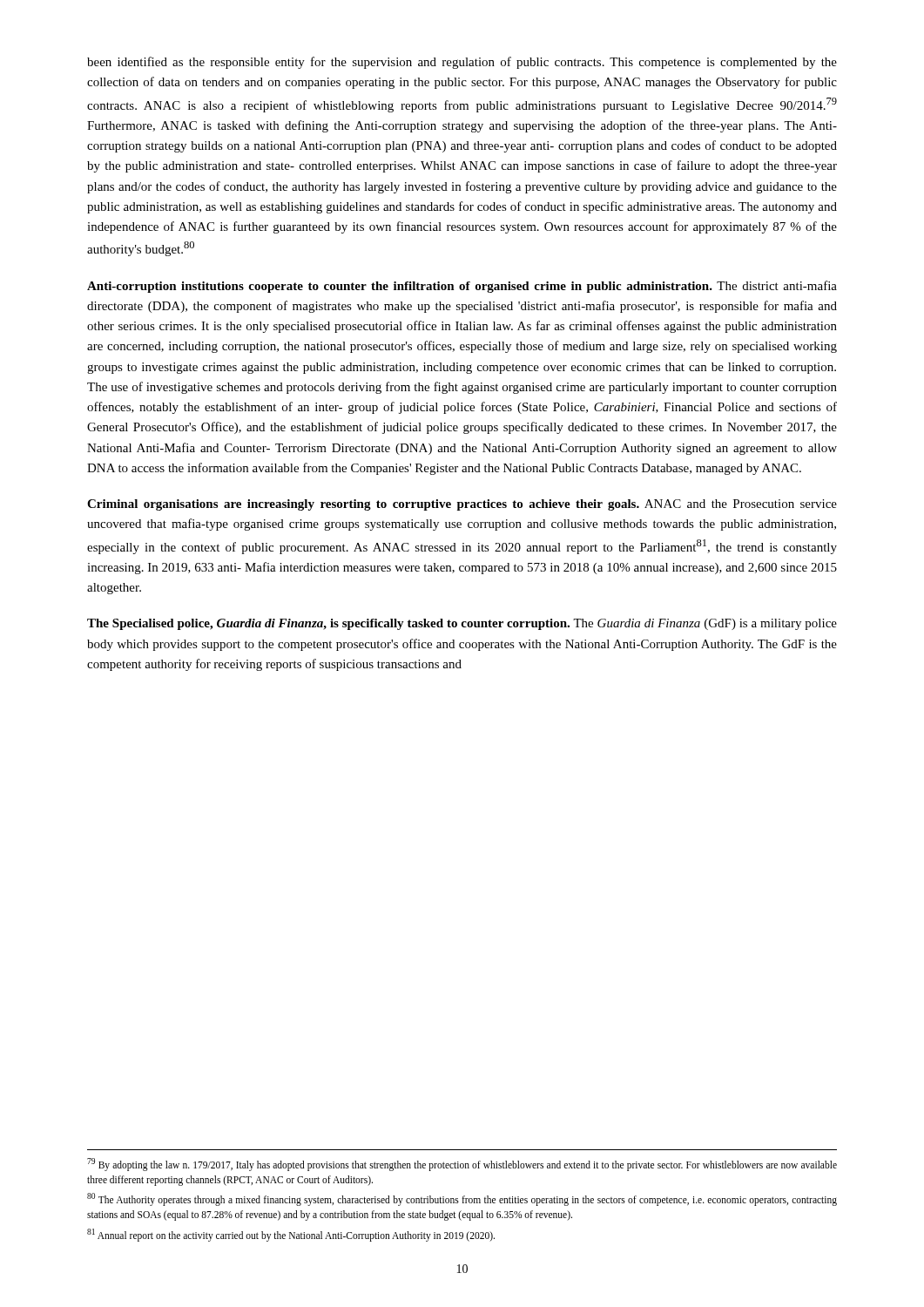This screenshot has width=924, height=1307.
Task: Click on the block starting "The Specialised police, Guardia di Finanza, is specifically"
Action: tap(462, 644)
